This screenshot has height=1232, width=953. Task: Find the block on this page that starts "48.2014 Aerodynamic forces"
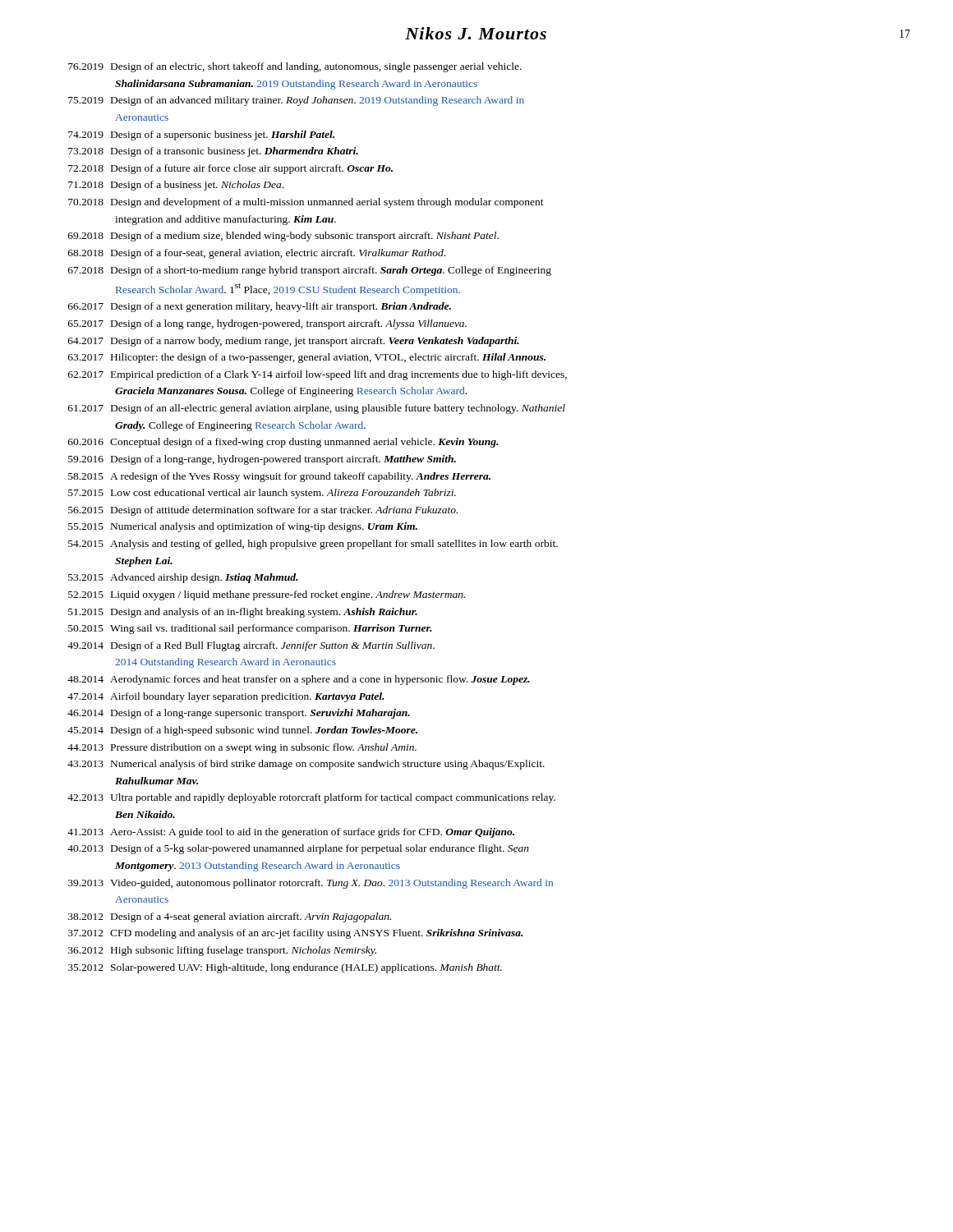pyautogui.click(x=485, y=680)
